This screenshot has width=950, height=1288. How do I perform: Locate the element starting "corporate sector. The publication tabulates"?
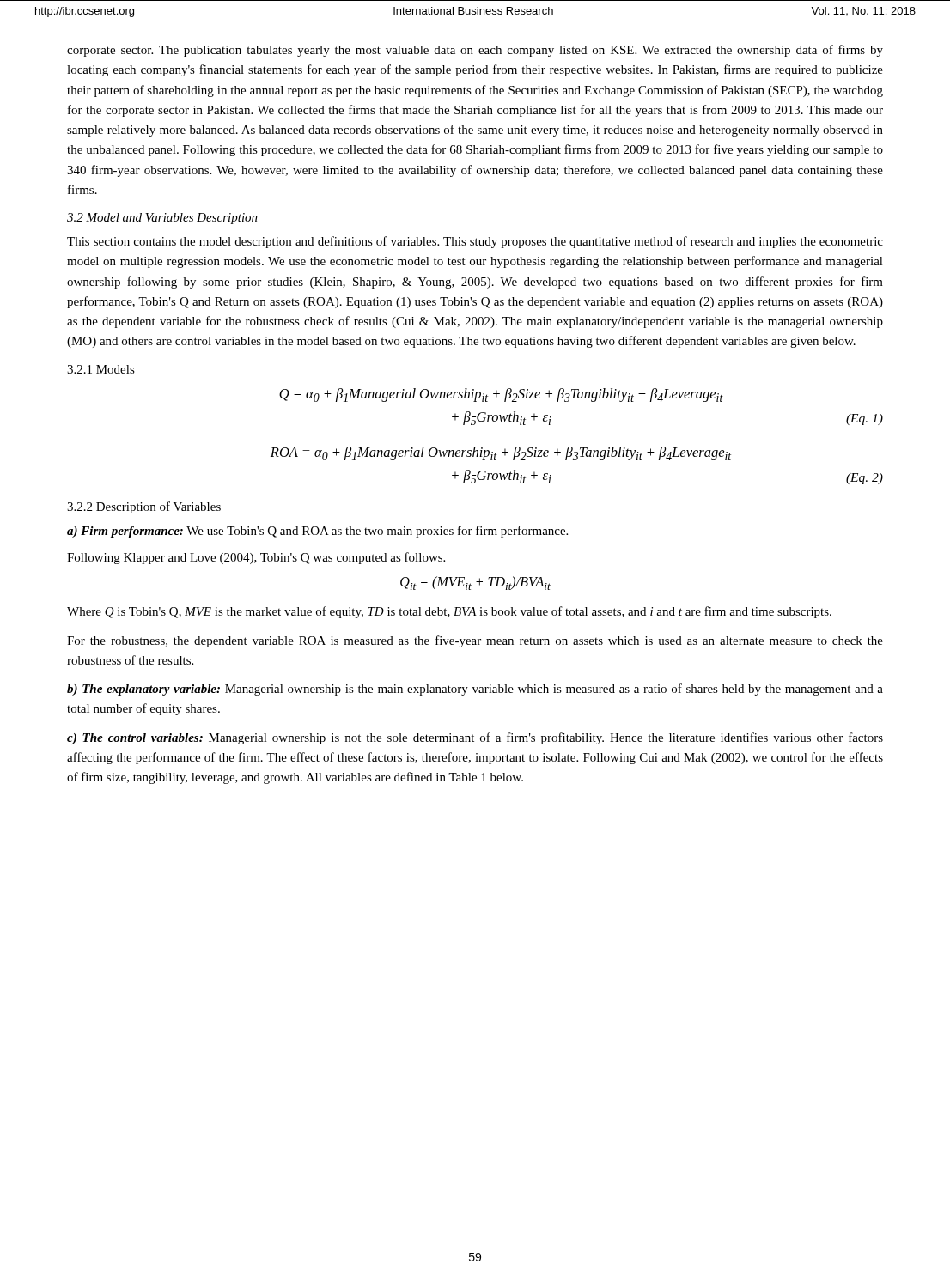475,120
